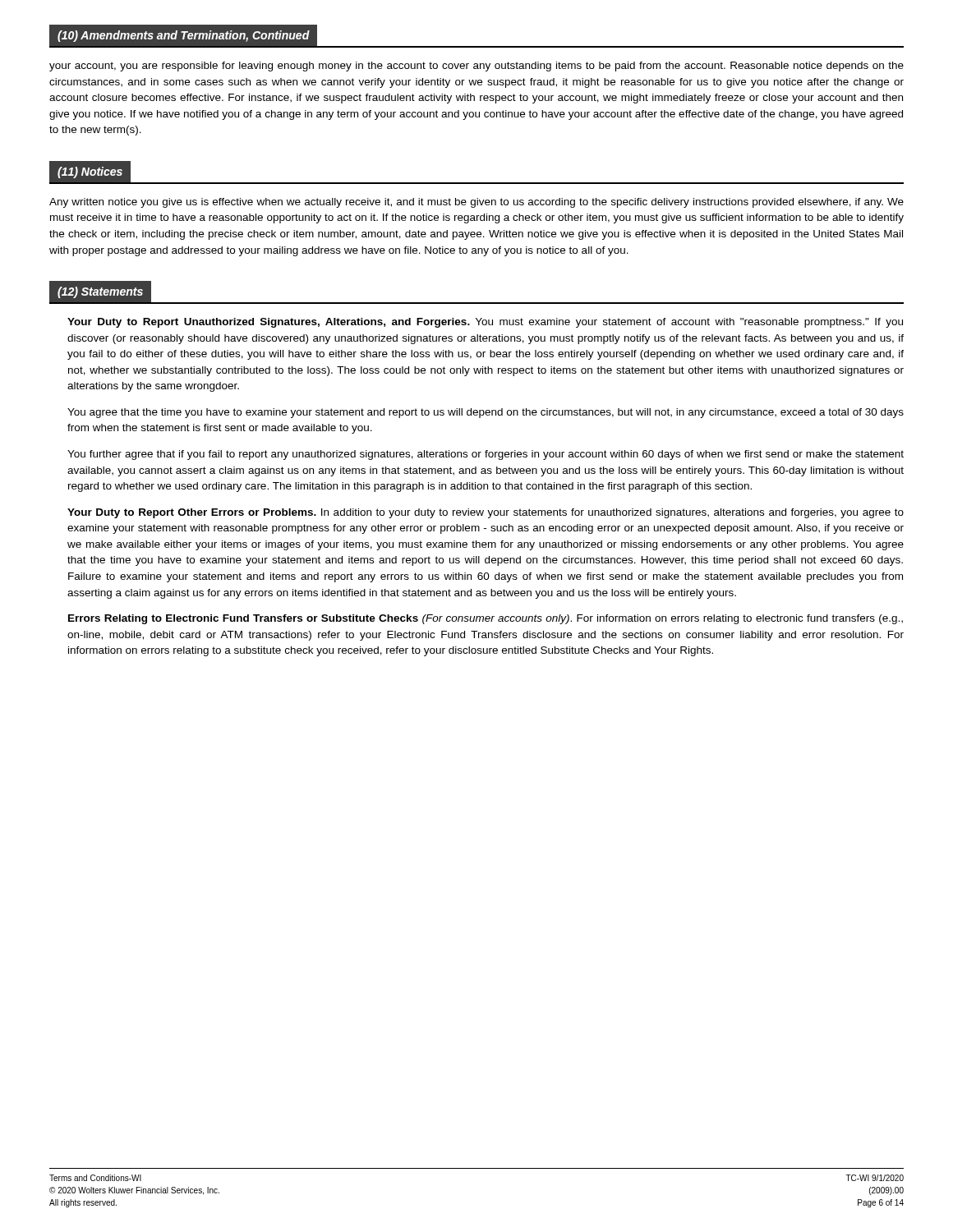This screenshot has width=953, height=1232.
Task: Find the section header that says "(12) Statements"
Action: pyautogui.click(x=476, y=292)
